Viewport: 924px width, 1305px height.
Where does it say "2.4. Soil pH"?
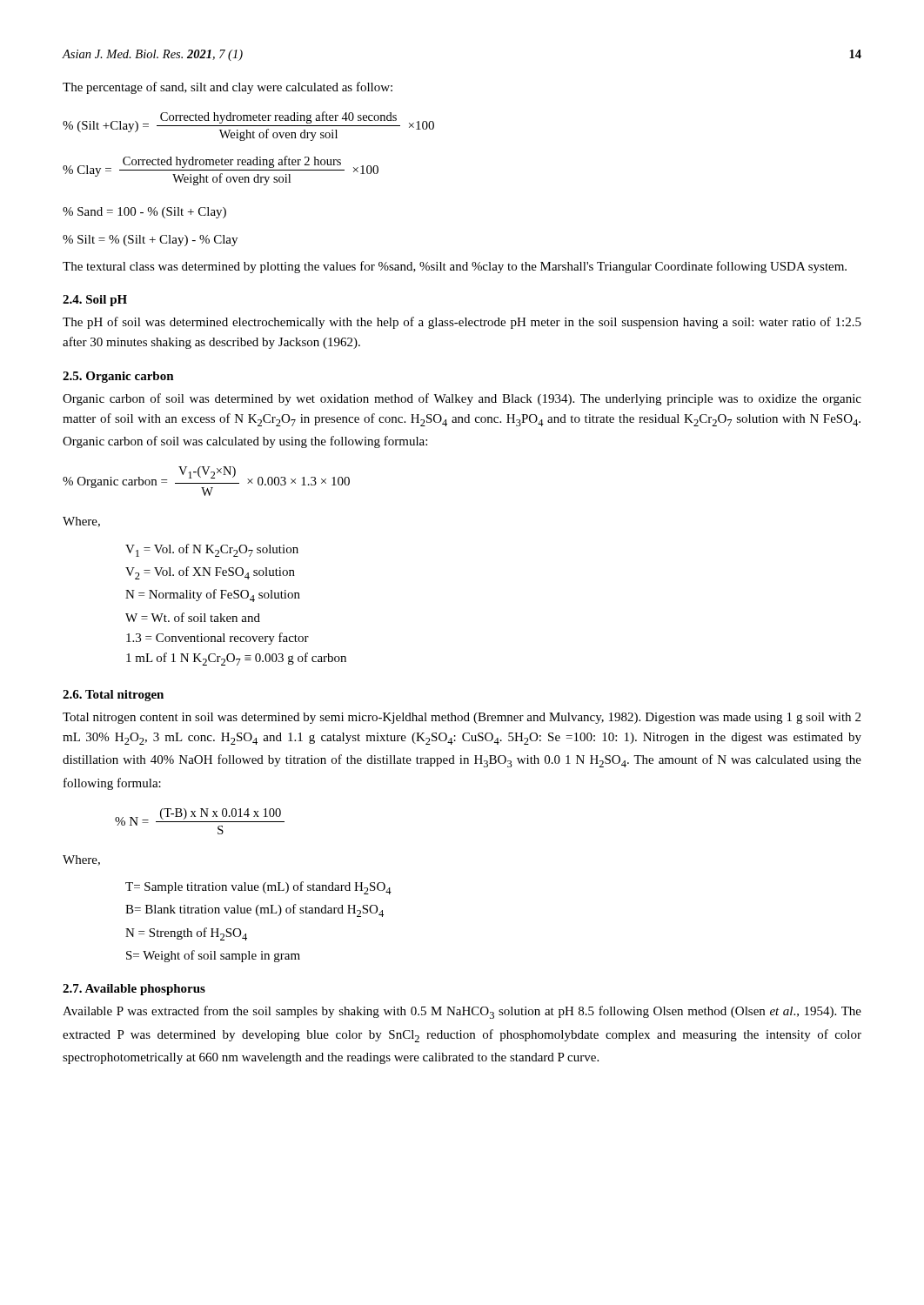click(95, 299)
